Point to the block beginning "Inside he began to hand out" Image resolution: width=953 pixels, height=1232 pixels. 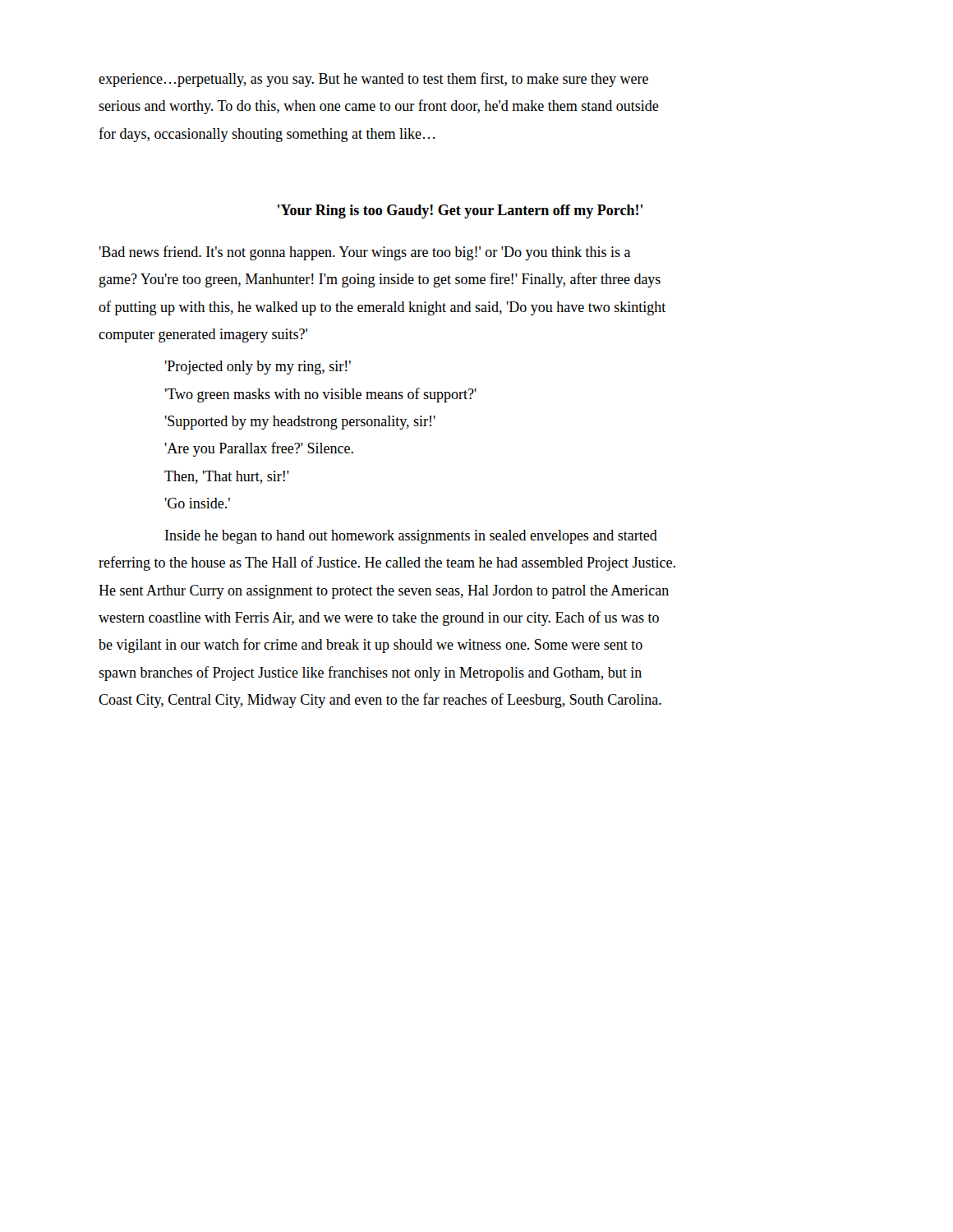[460, 618]
